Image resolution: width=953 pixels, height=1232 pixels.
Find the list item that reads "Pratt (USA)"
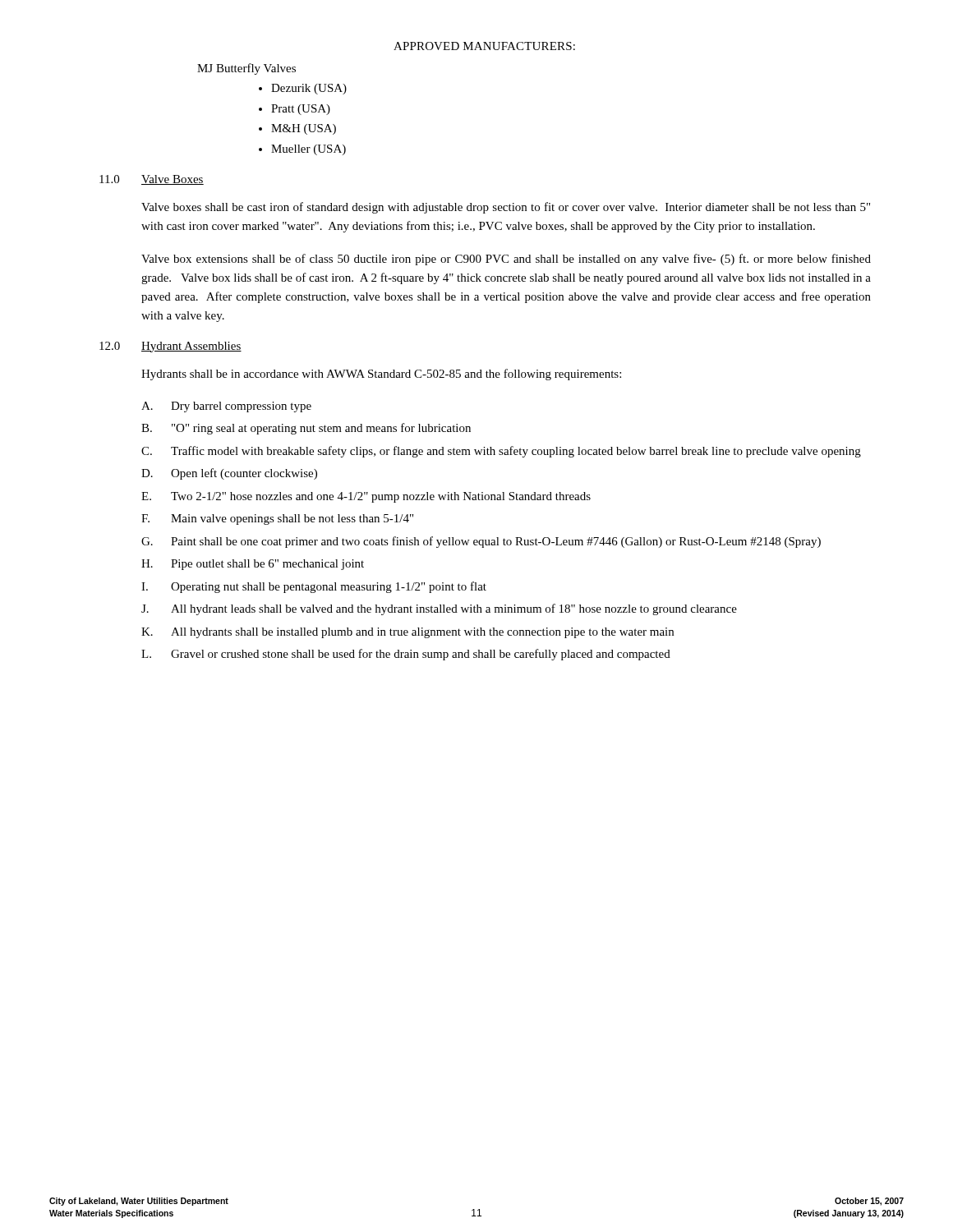pyautogui.click(x=301, y=108)
